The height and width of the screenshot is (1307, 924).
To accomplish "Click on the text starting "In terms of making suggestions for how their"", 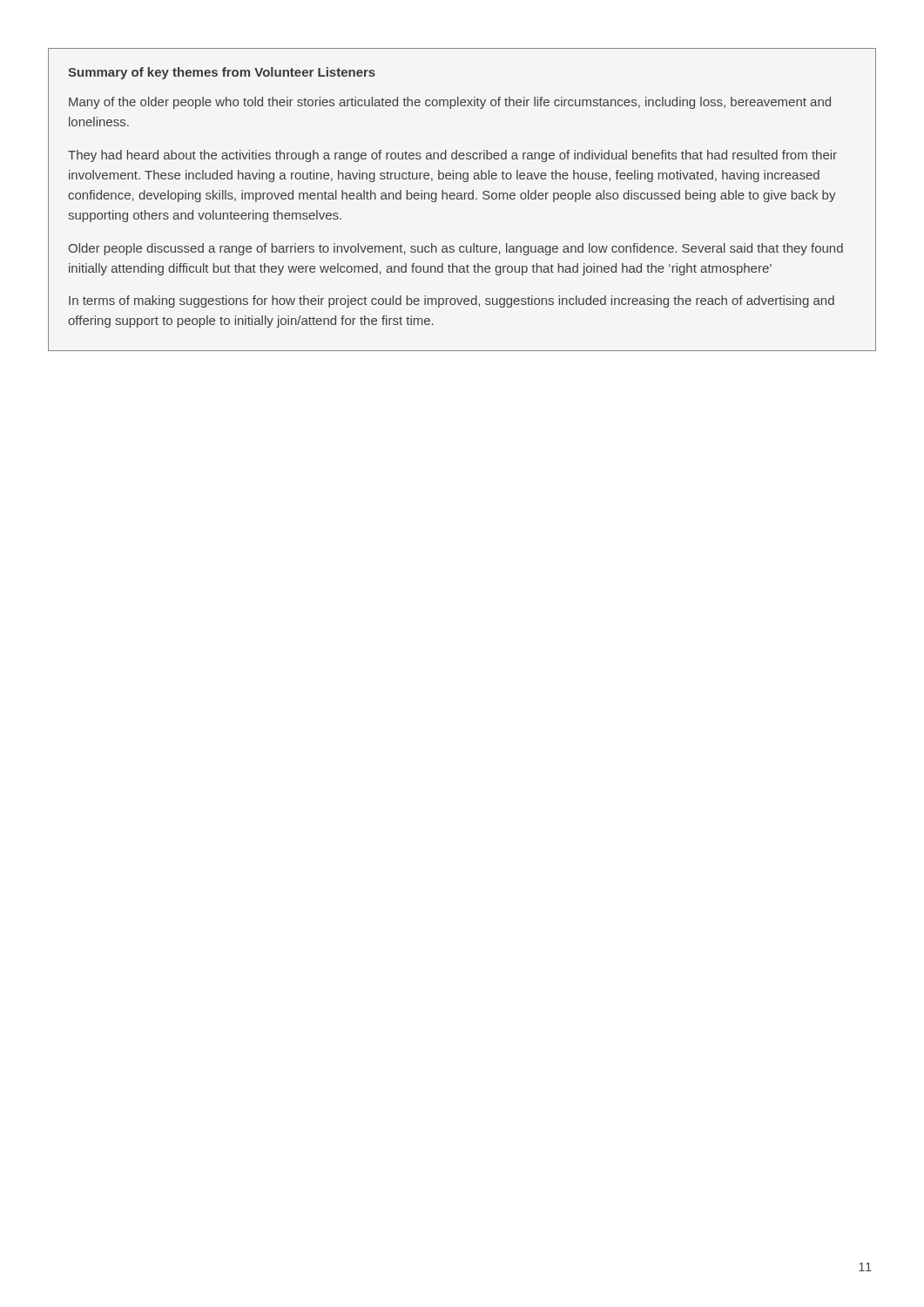I will (x=451, y=310).
